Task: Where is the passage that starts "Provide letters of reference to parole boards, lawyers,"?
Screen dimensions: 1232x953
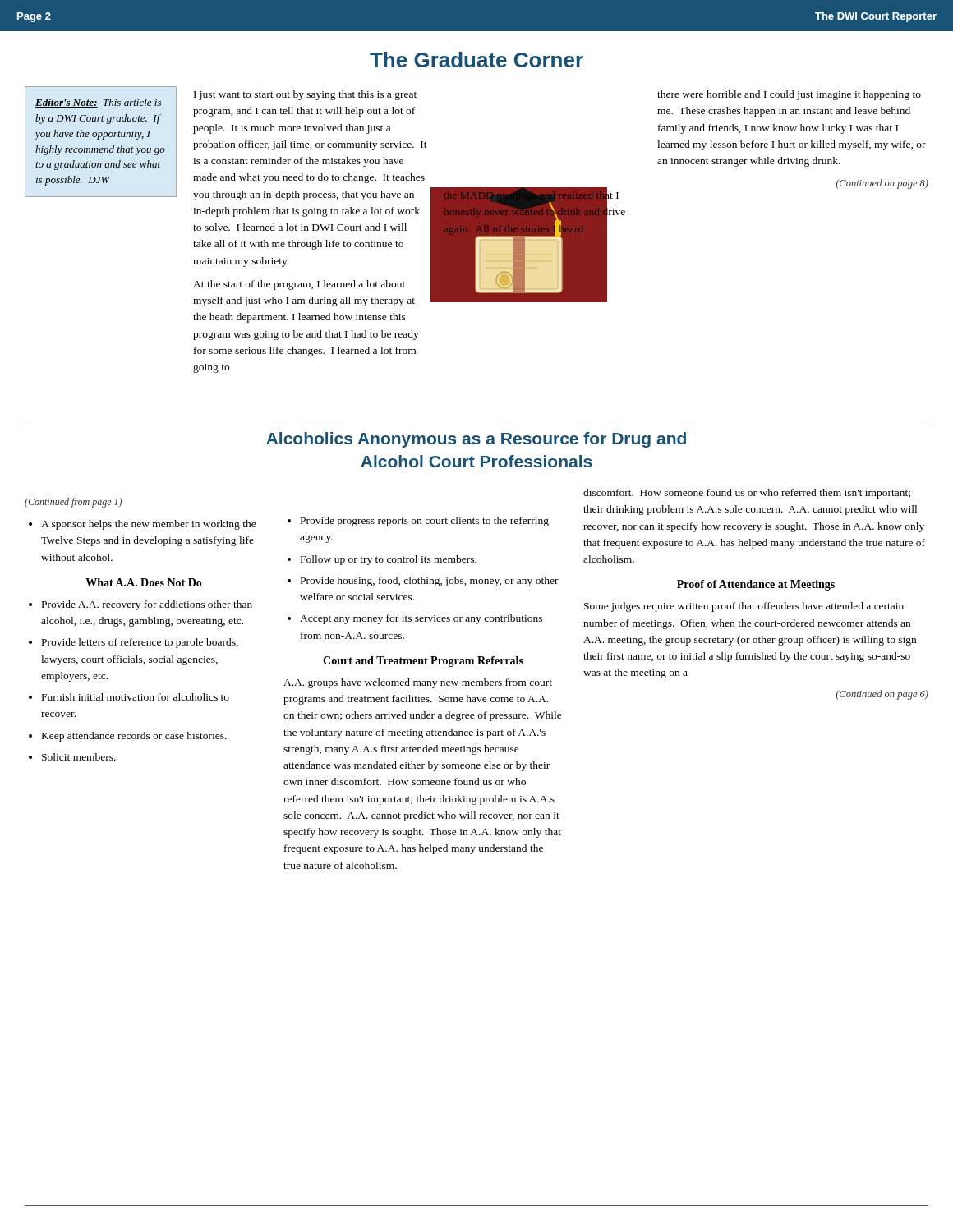Action: (x=140, y=659)
